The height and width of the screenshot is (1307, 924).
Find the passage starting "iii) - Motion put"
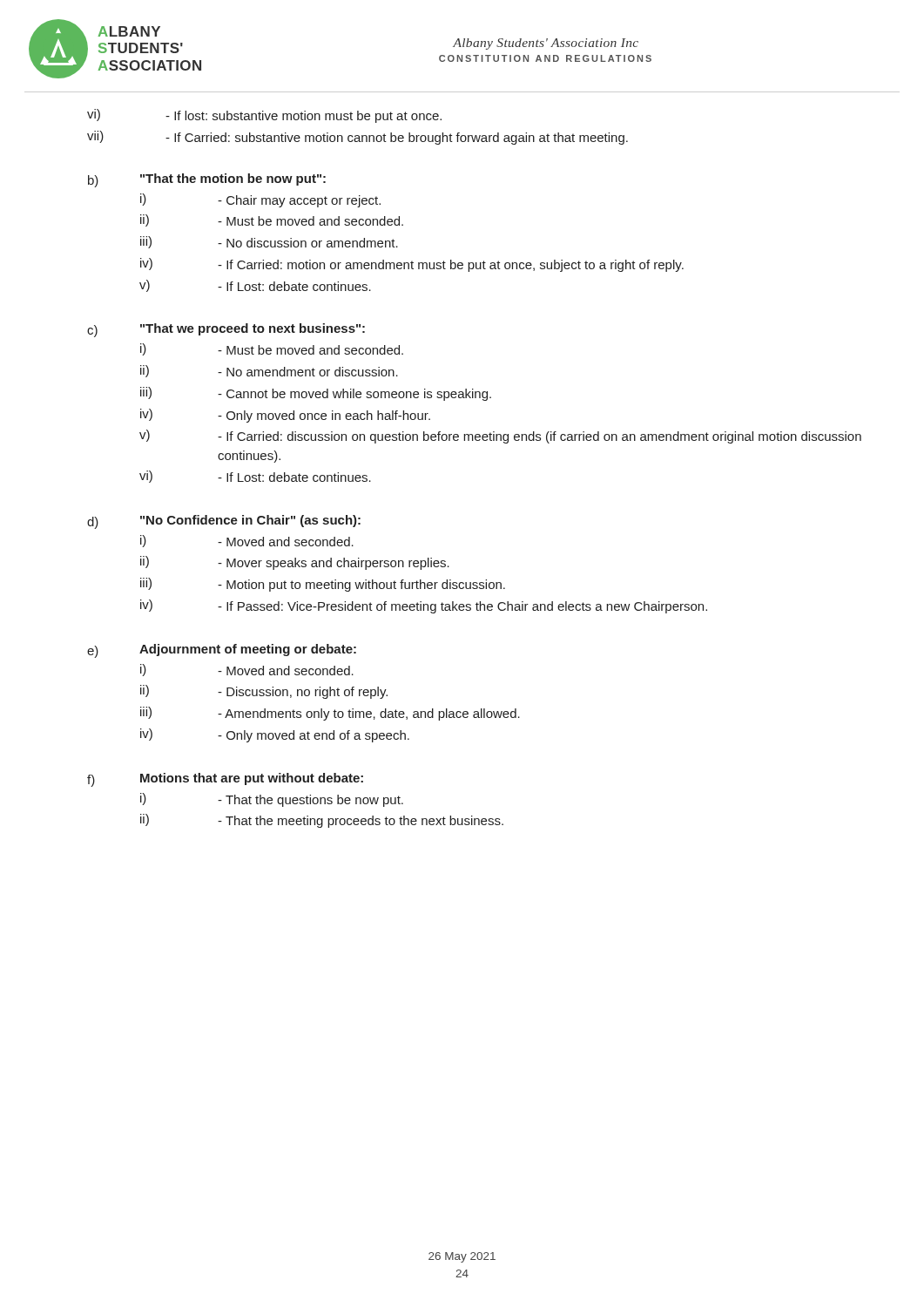pyautogui.click(x=503, y=585)
